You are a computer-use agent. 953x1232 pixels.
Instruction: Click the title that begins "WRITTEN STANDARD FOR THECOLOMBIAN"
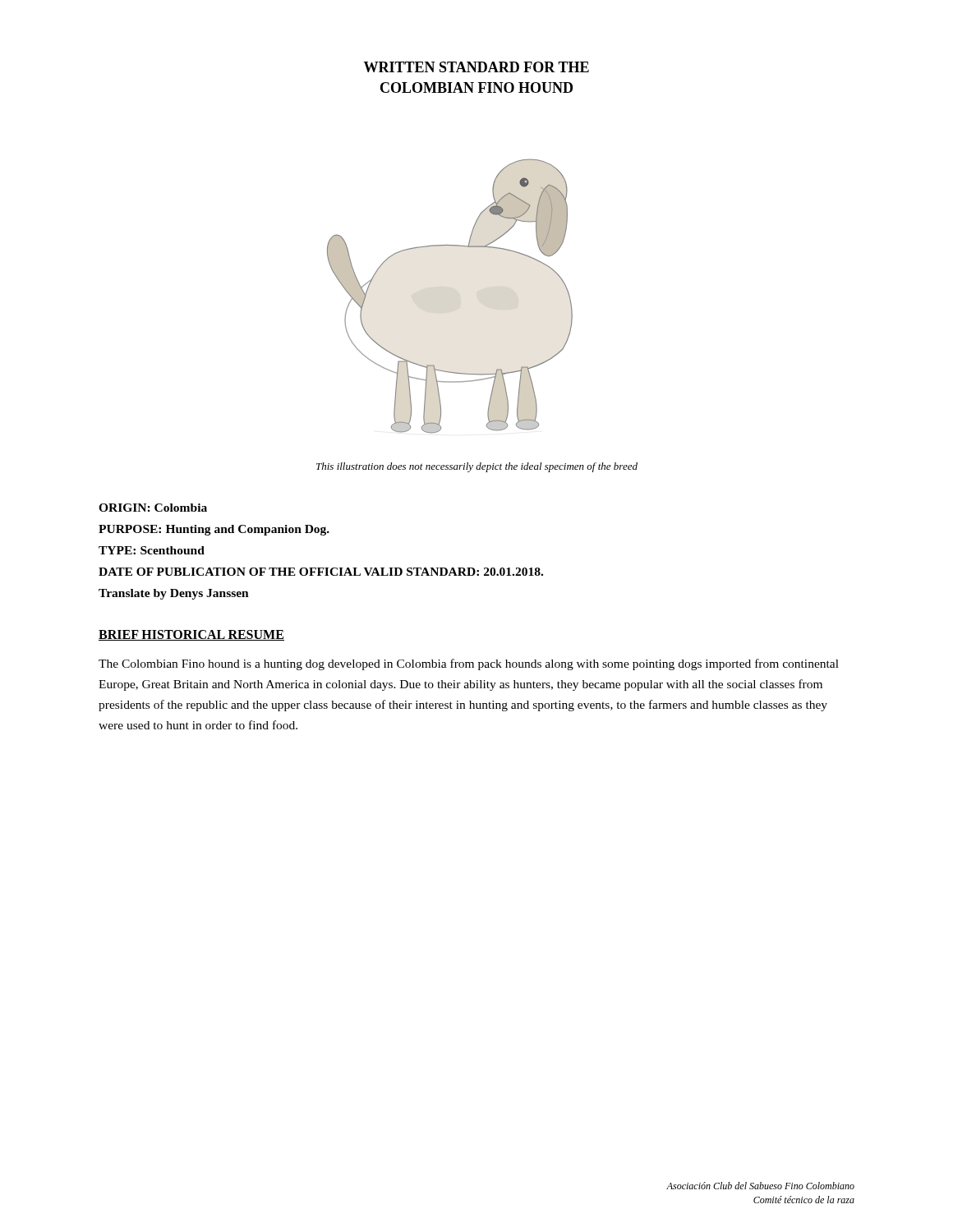tap(476, 78)
